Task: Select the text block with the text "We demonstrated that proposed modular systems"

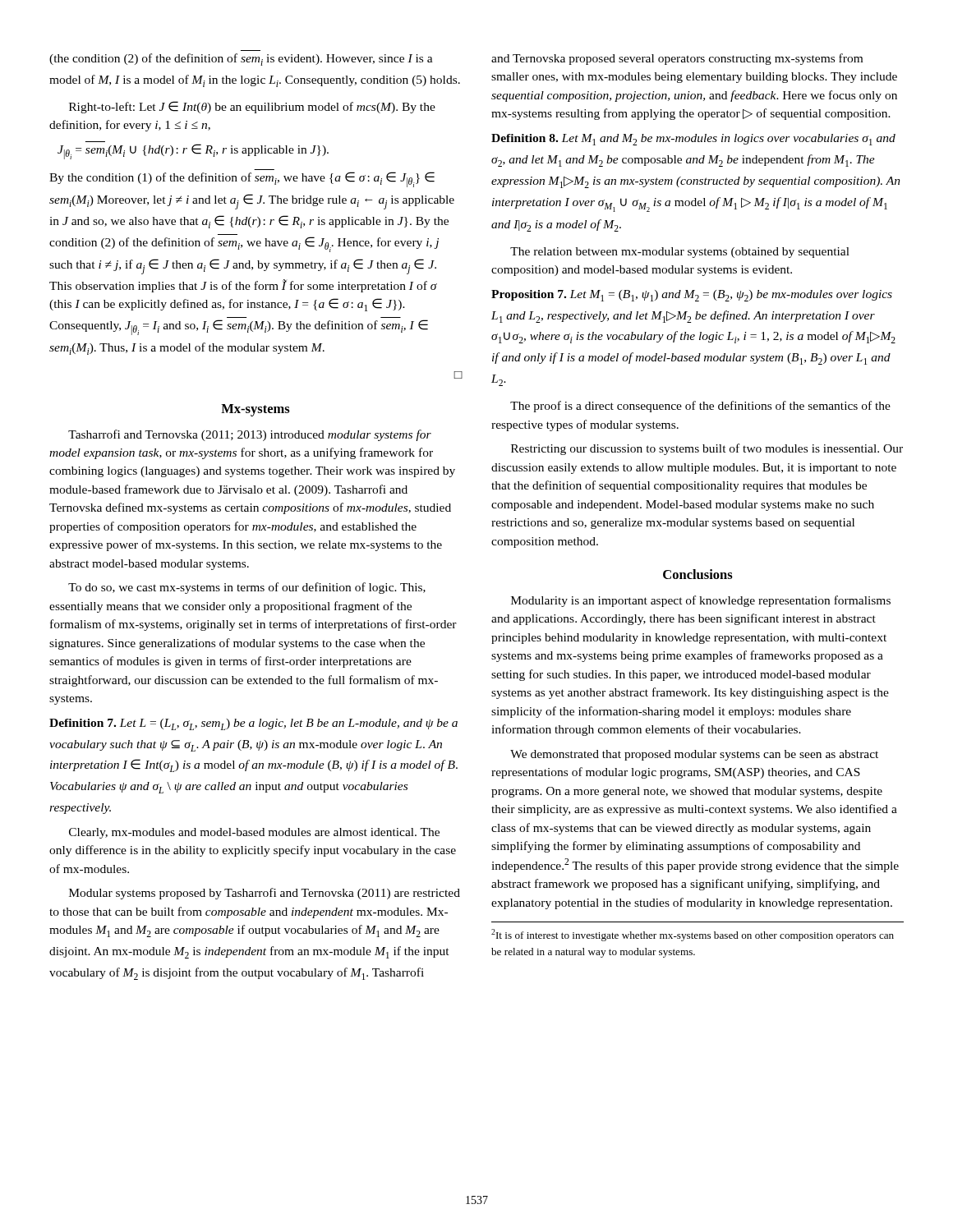Action: click(698, 828)
